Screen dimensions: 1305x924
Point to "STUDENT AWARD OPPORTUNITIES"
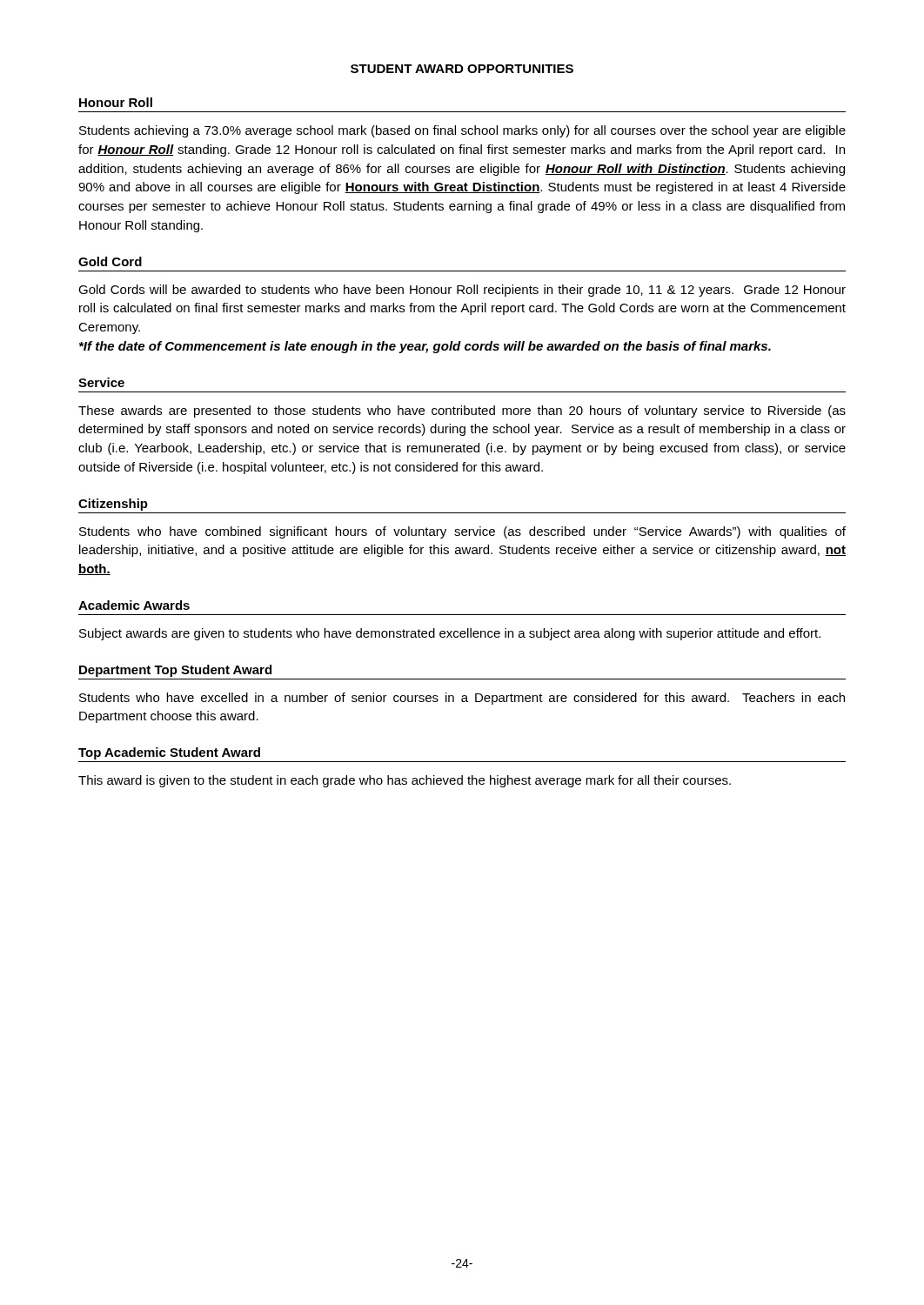(x=462, y=68)
